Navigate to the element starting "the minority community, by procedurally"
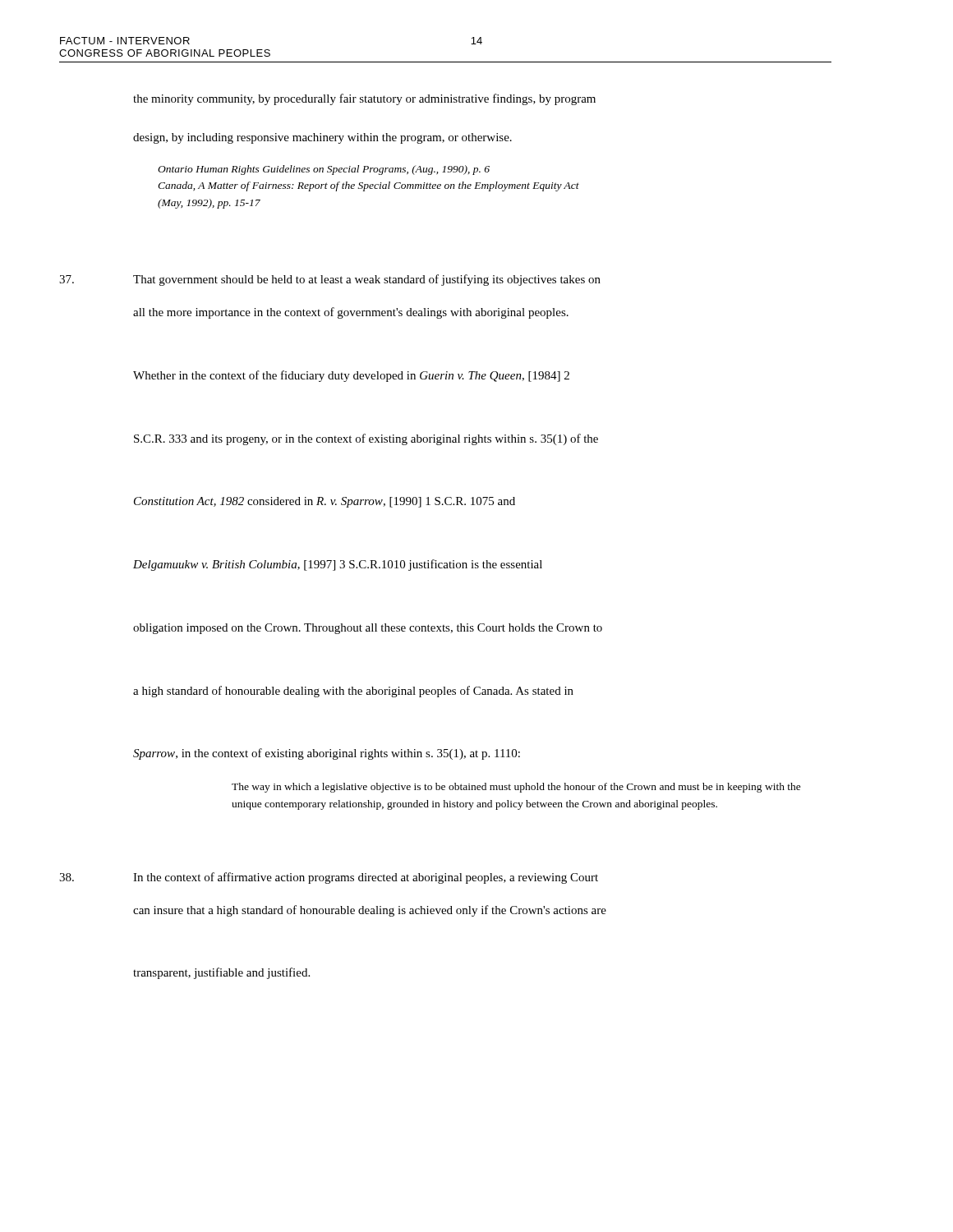This screenshot has width=953, height=1232. click(364, 99)
